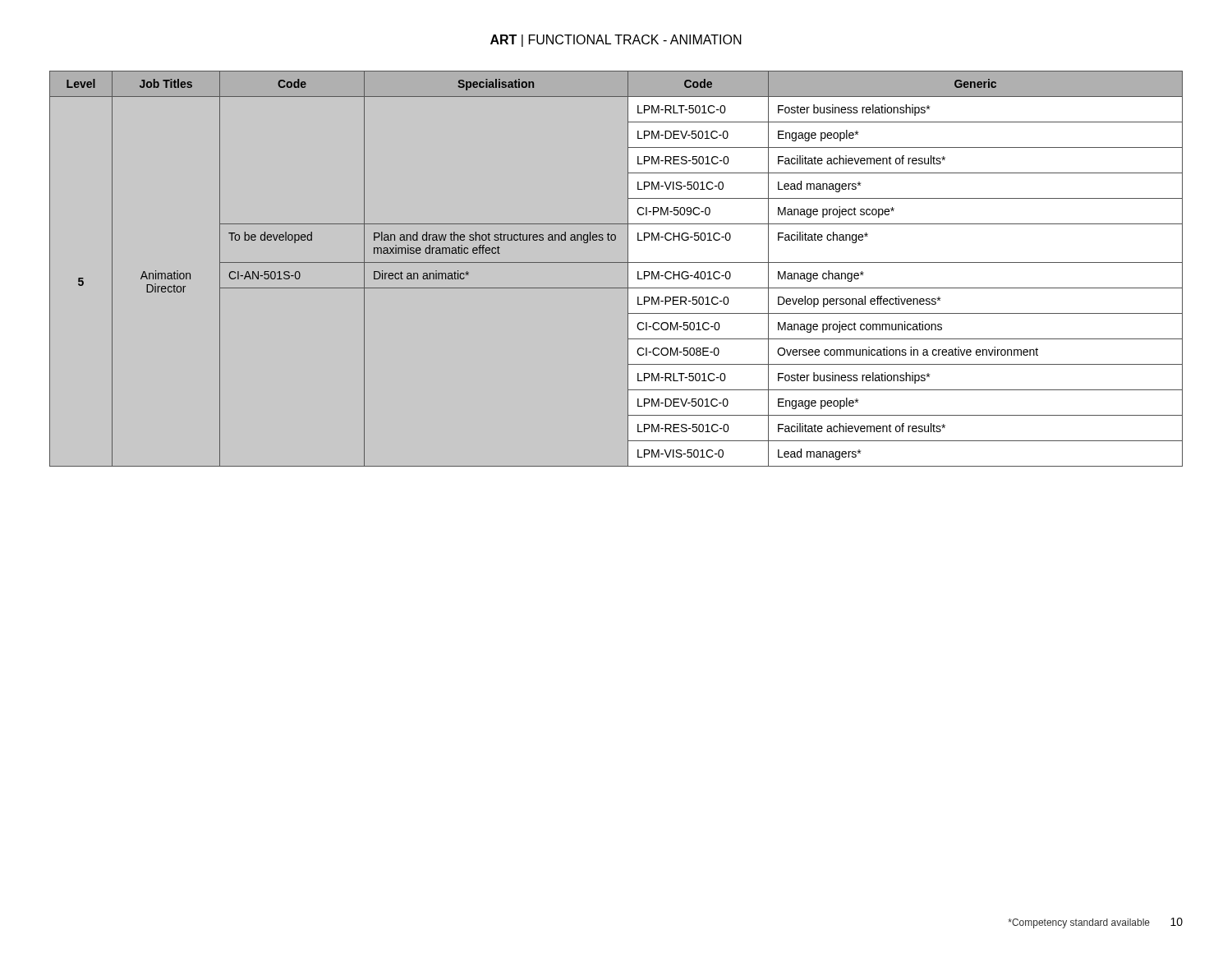Find the table that mentions "Lead managers*"
Viewport: 1232px width, 953px height.
pyautogui.click(x=616, y=269)
